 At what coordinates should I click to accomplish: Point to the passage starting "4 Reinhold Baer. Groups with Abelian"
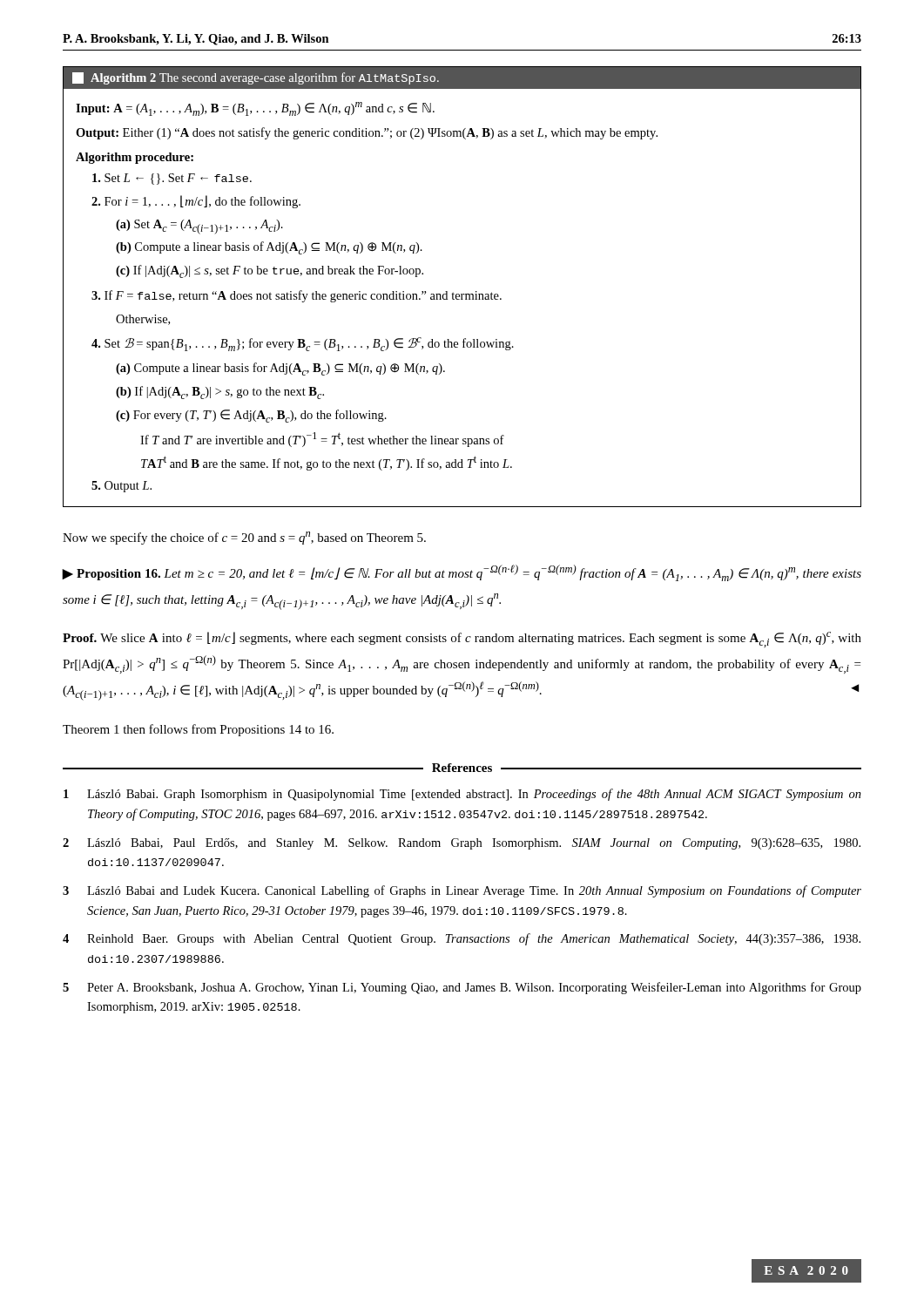462,949
